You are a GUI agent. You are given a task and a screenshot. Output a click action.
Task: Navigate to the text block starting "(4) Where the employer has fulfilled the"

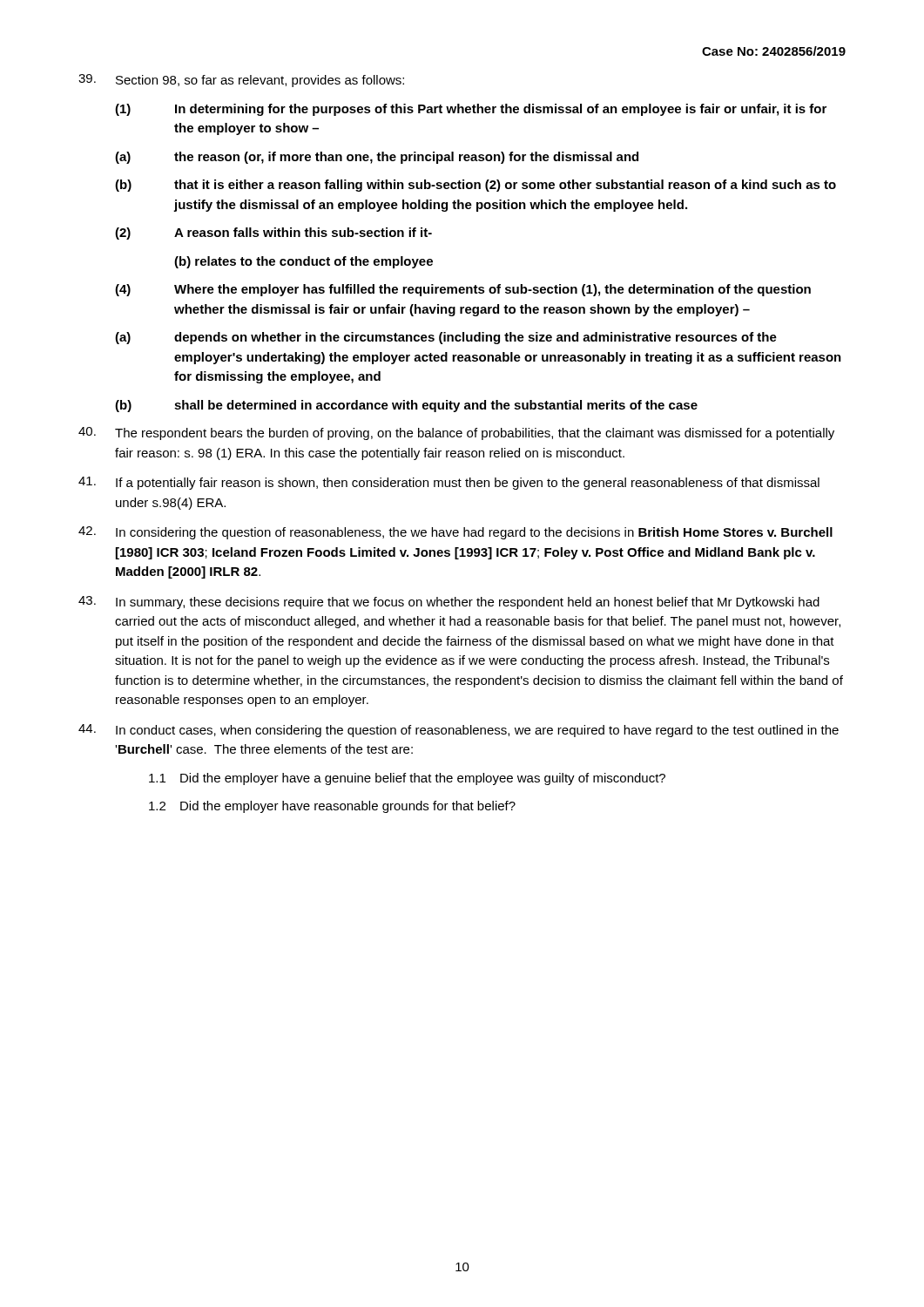click(480, 299)
